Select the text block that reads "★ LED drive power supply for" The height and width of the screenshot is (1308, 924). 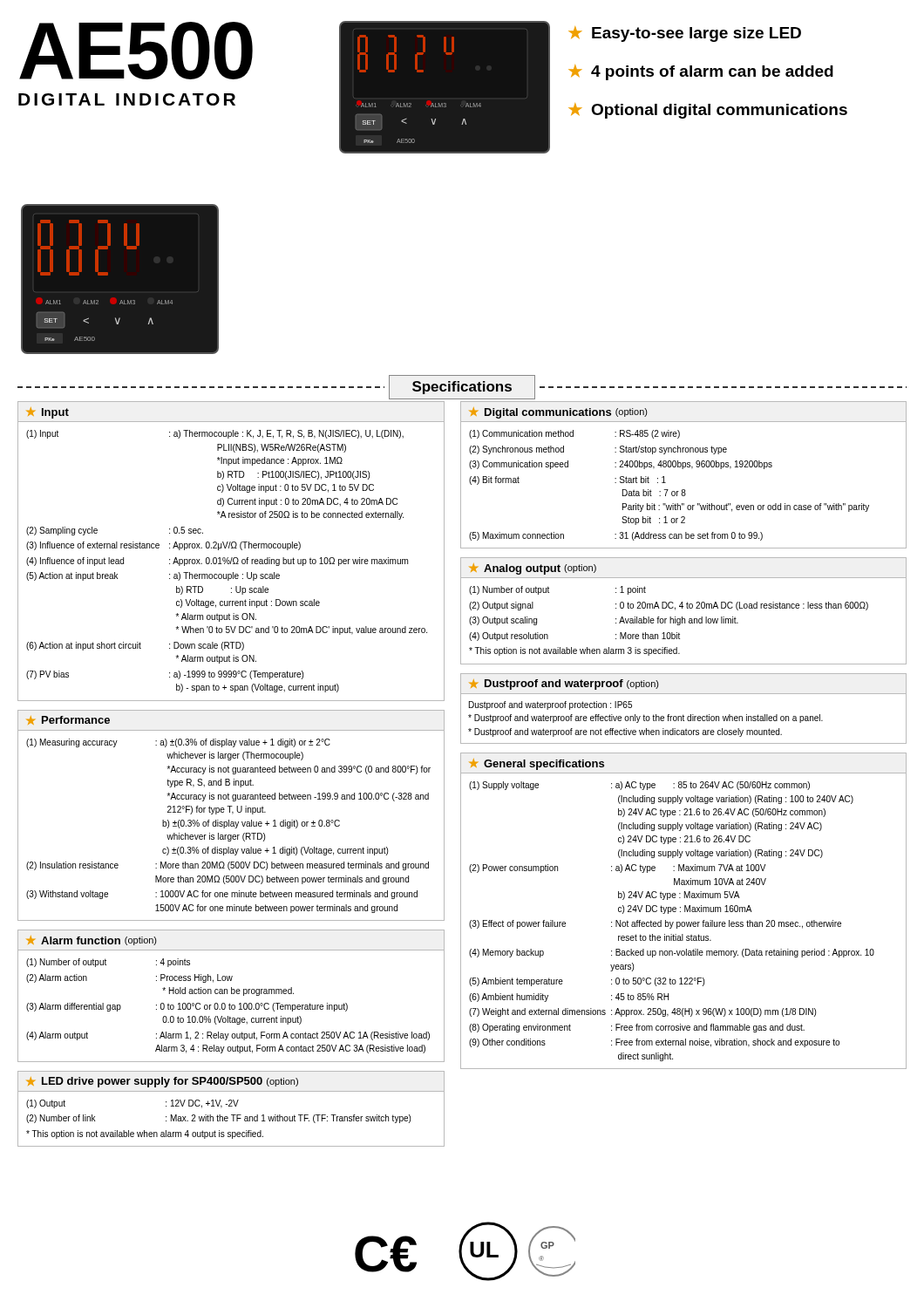(231, 1109)
